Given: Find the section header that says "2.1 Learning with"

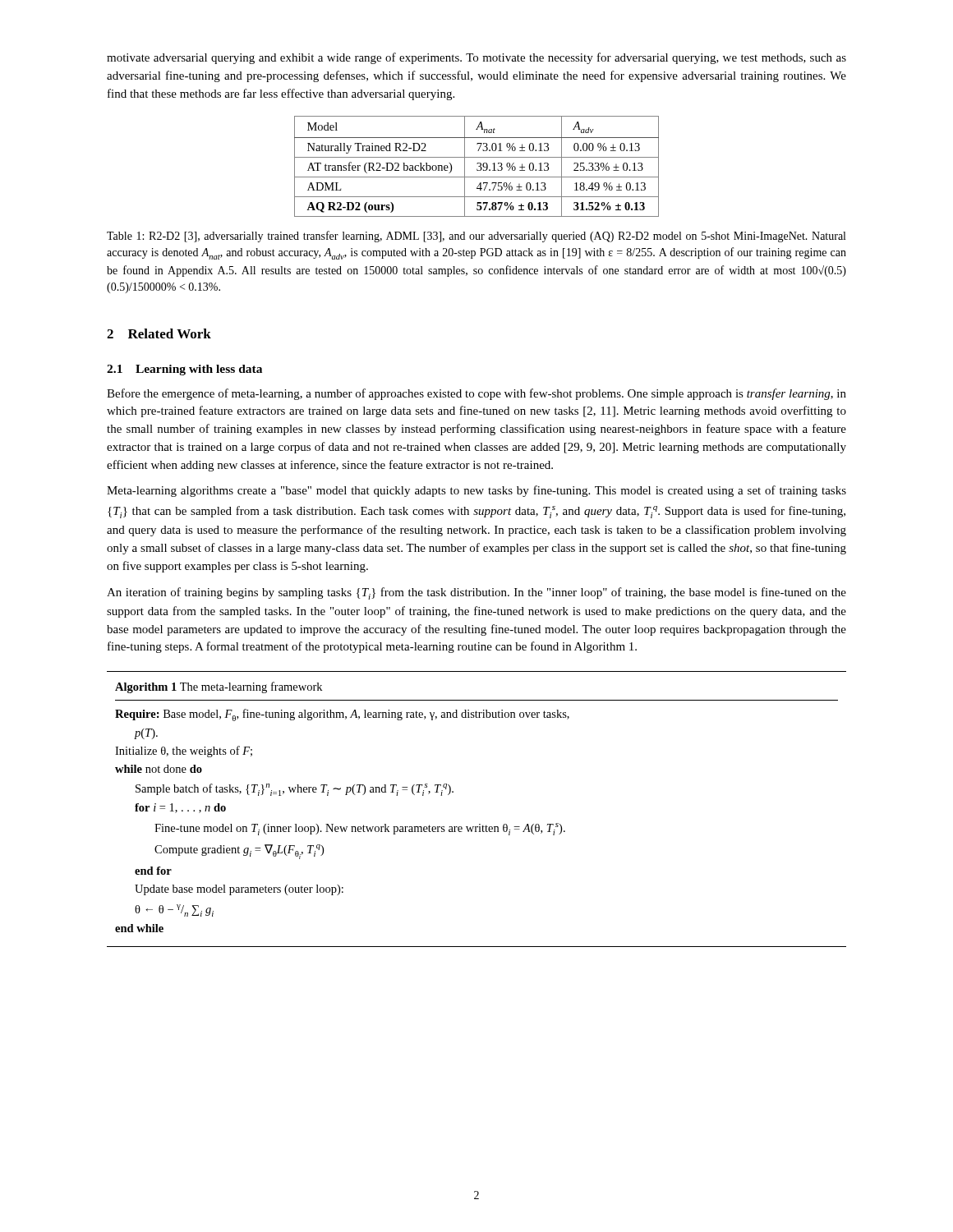Looking at the screenshot, I should [184, 370].
